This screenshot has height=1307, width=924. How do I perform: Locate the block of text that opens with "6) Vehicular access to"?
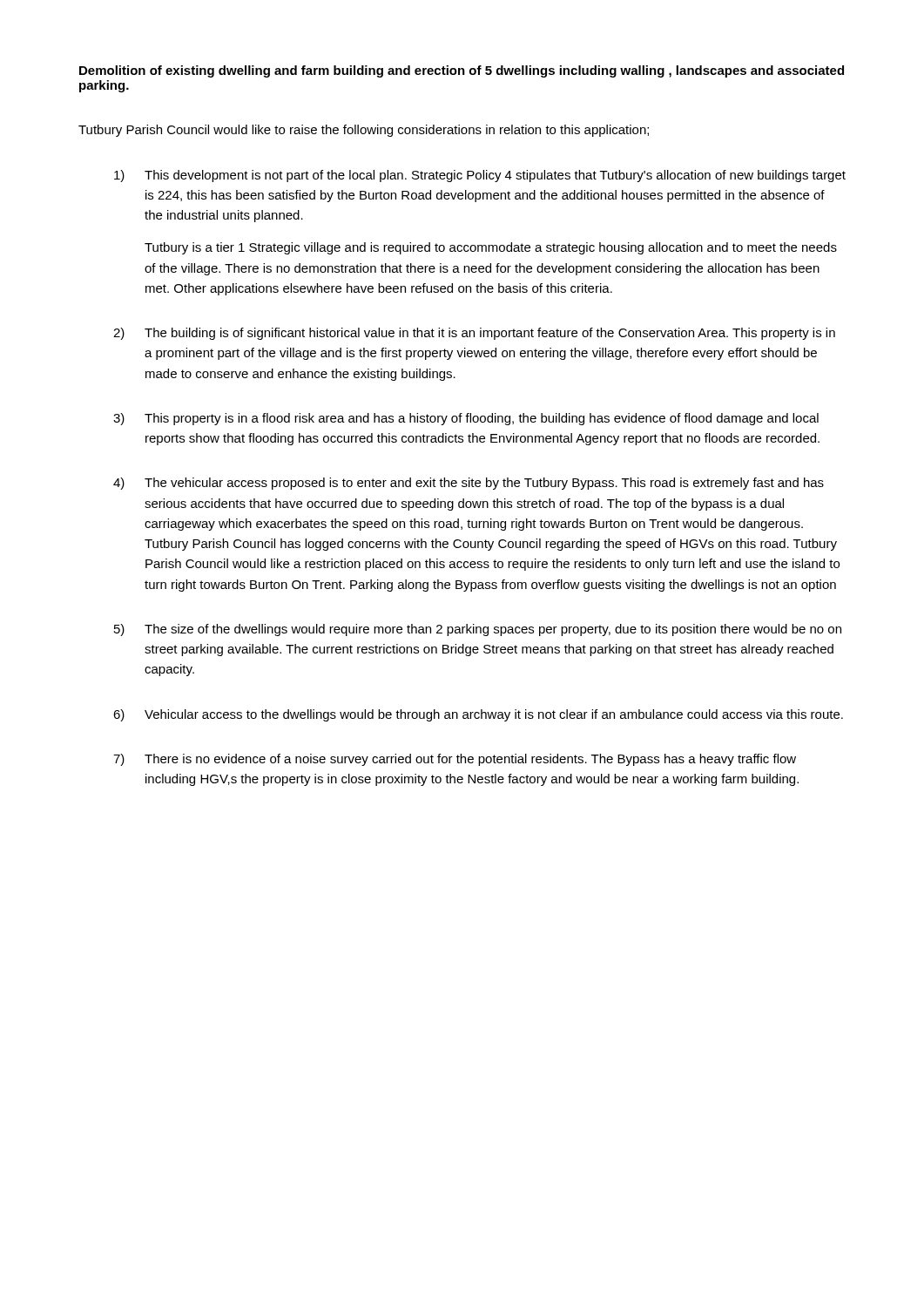tap(479, 714)
